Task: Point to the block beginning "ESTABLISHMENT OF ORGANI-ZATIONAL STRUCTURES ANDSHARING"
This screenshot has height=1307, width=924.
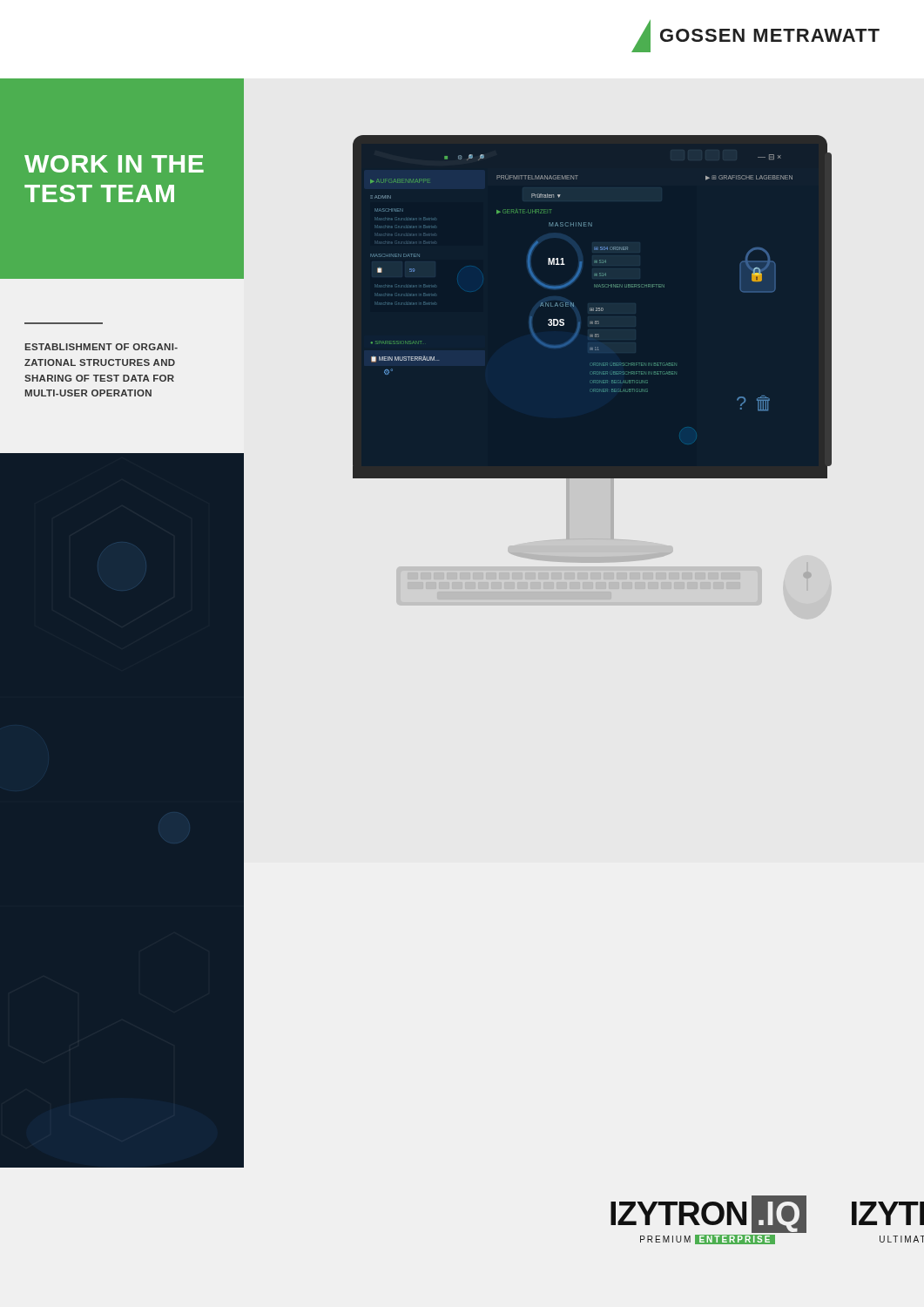Action: click(x=122, y=362)
